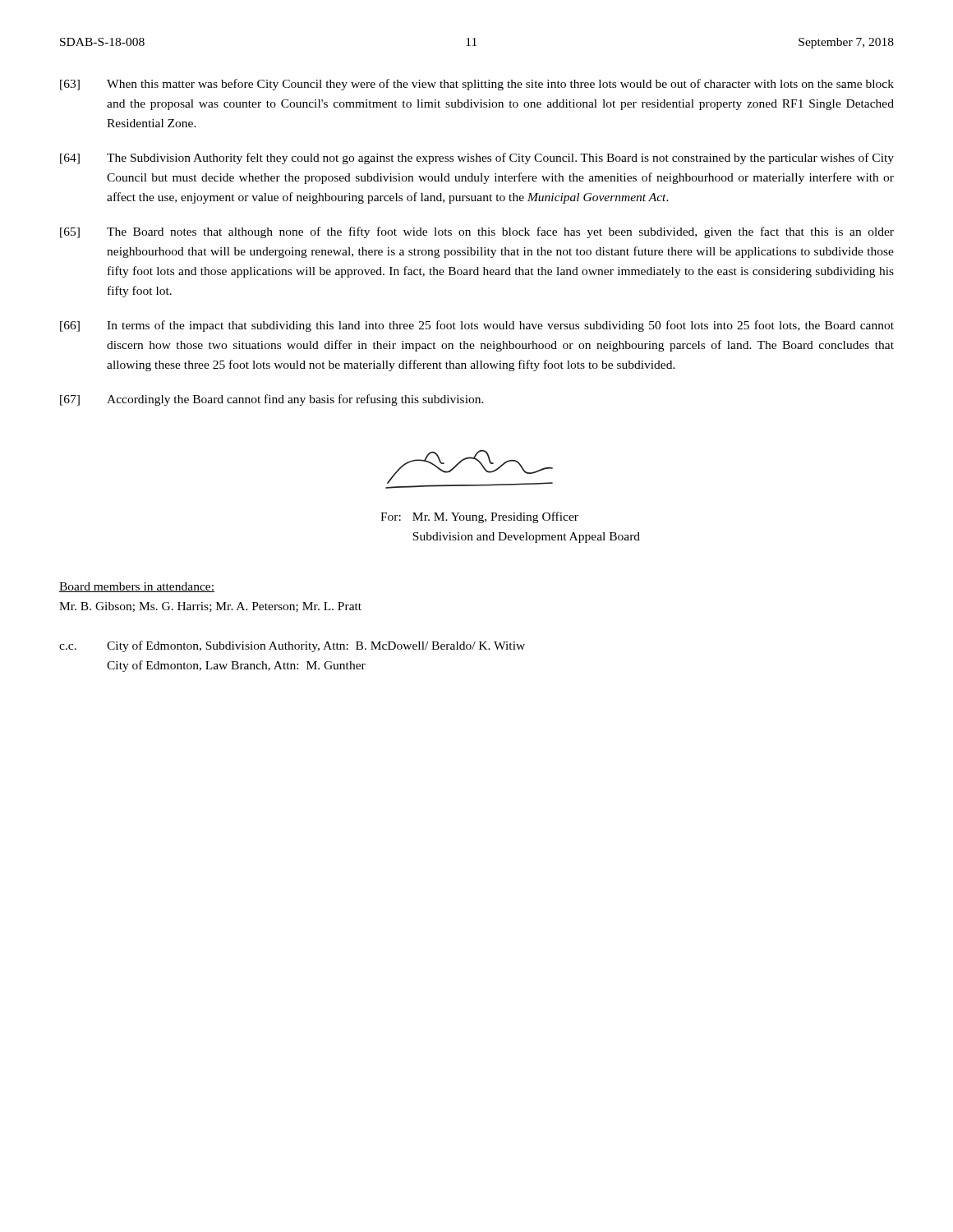Point to the element starting "c.c. City of Edmonton, Subdivision"
The width and height of the screenshot is (953, 1232).
point(476,656)
